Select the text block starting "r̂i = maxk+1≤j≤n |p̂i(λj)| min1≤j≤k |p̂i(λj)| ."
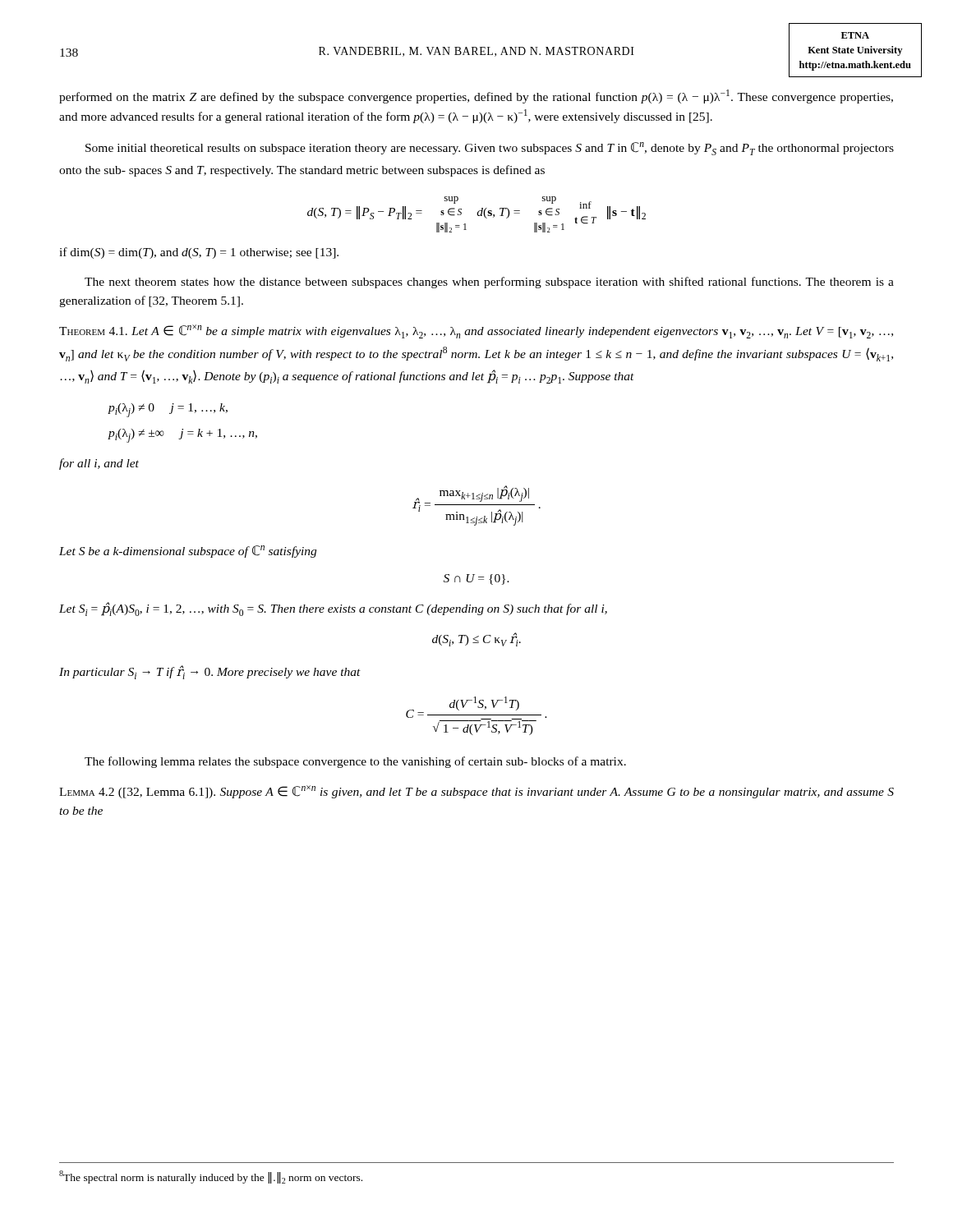The image size is (953, 1232). pos(476,505)
